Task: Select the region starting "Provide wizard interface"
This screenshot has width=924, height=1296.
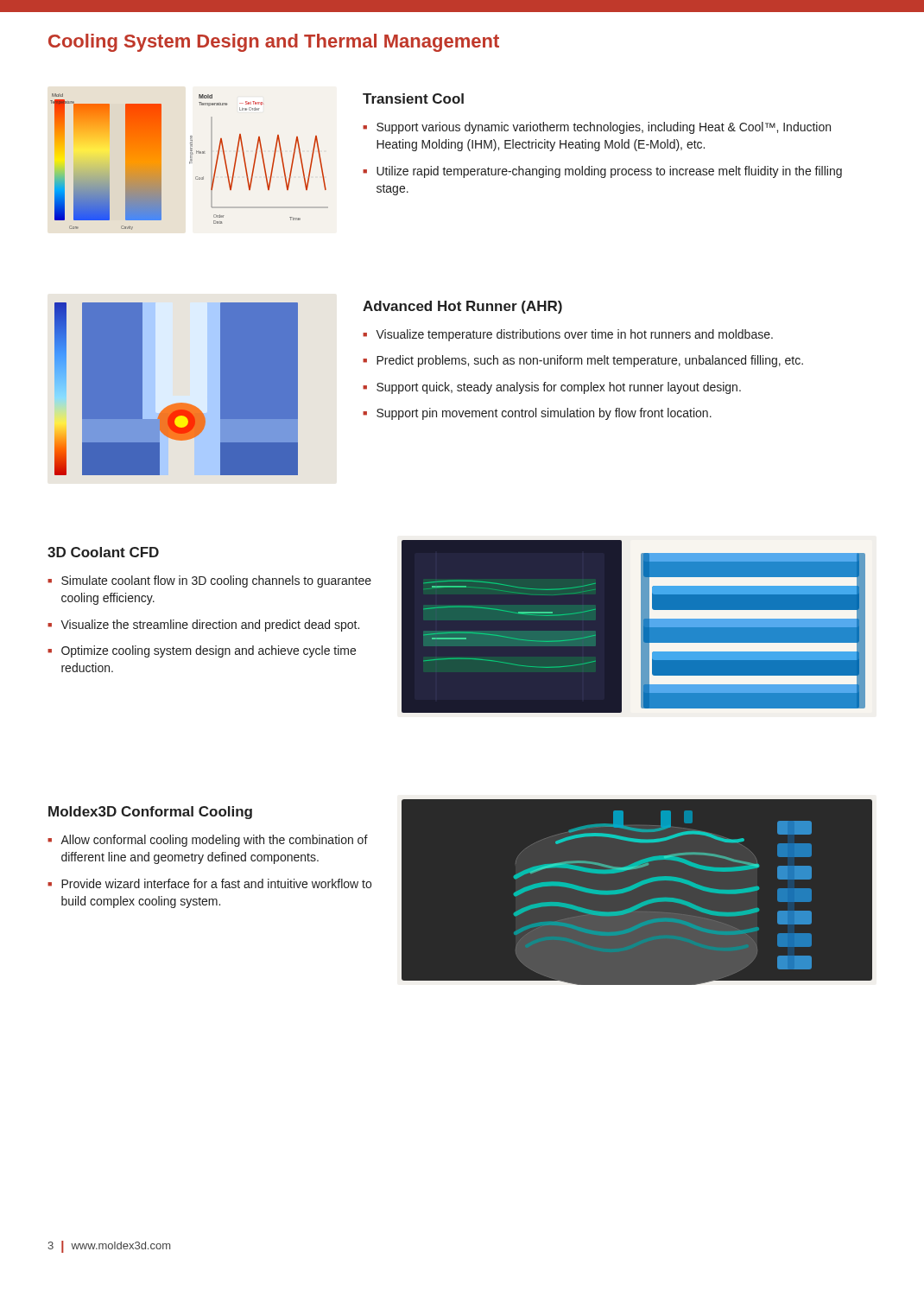Action: [216, 892]
